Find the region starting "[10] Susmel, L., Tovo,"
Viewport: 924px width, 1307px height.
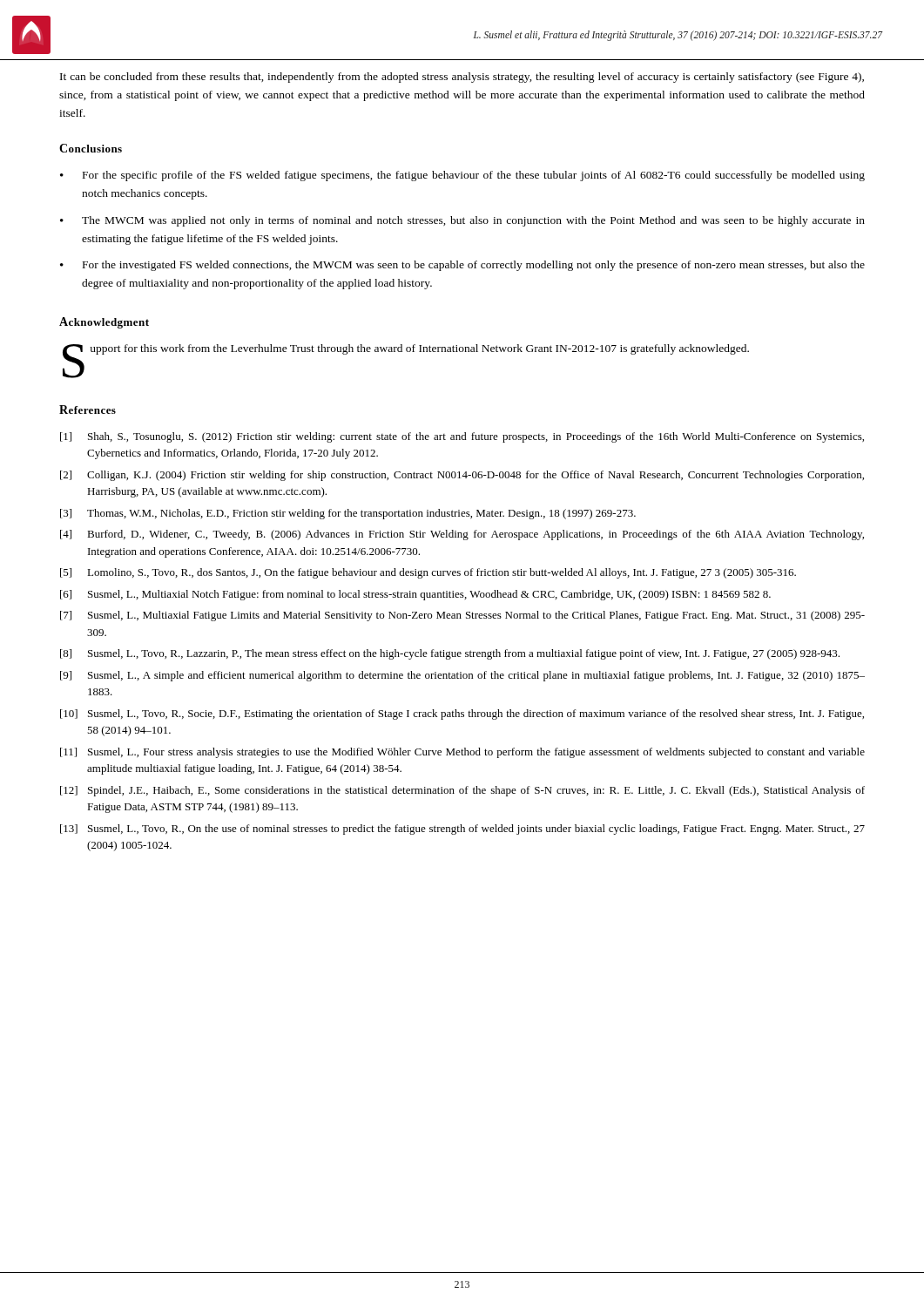(462, 721)
